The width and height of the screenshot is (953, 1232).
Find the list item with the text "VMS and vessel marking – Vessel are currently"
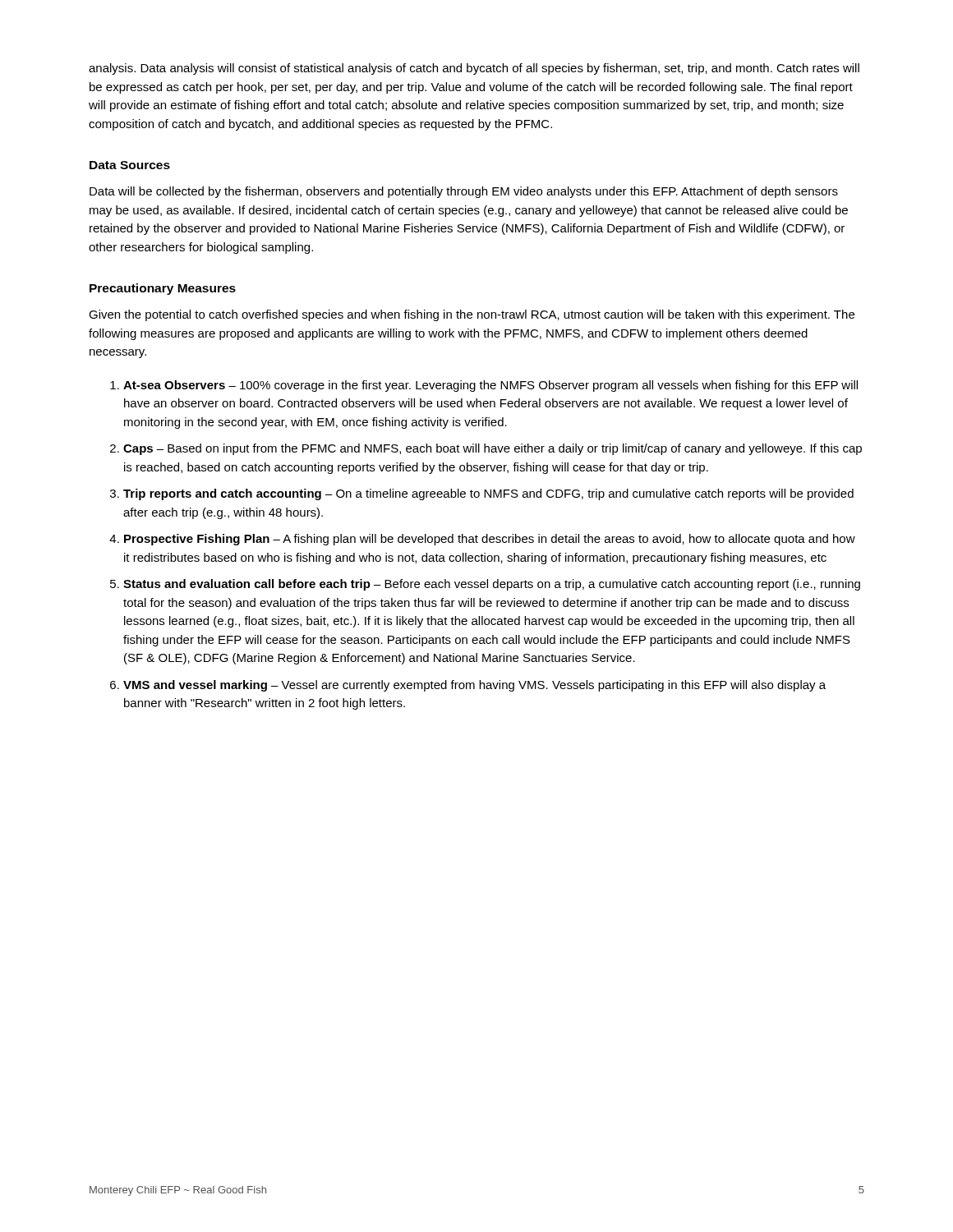pyautogui.click(x=494, y=694)
